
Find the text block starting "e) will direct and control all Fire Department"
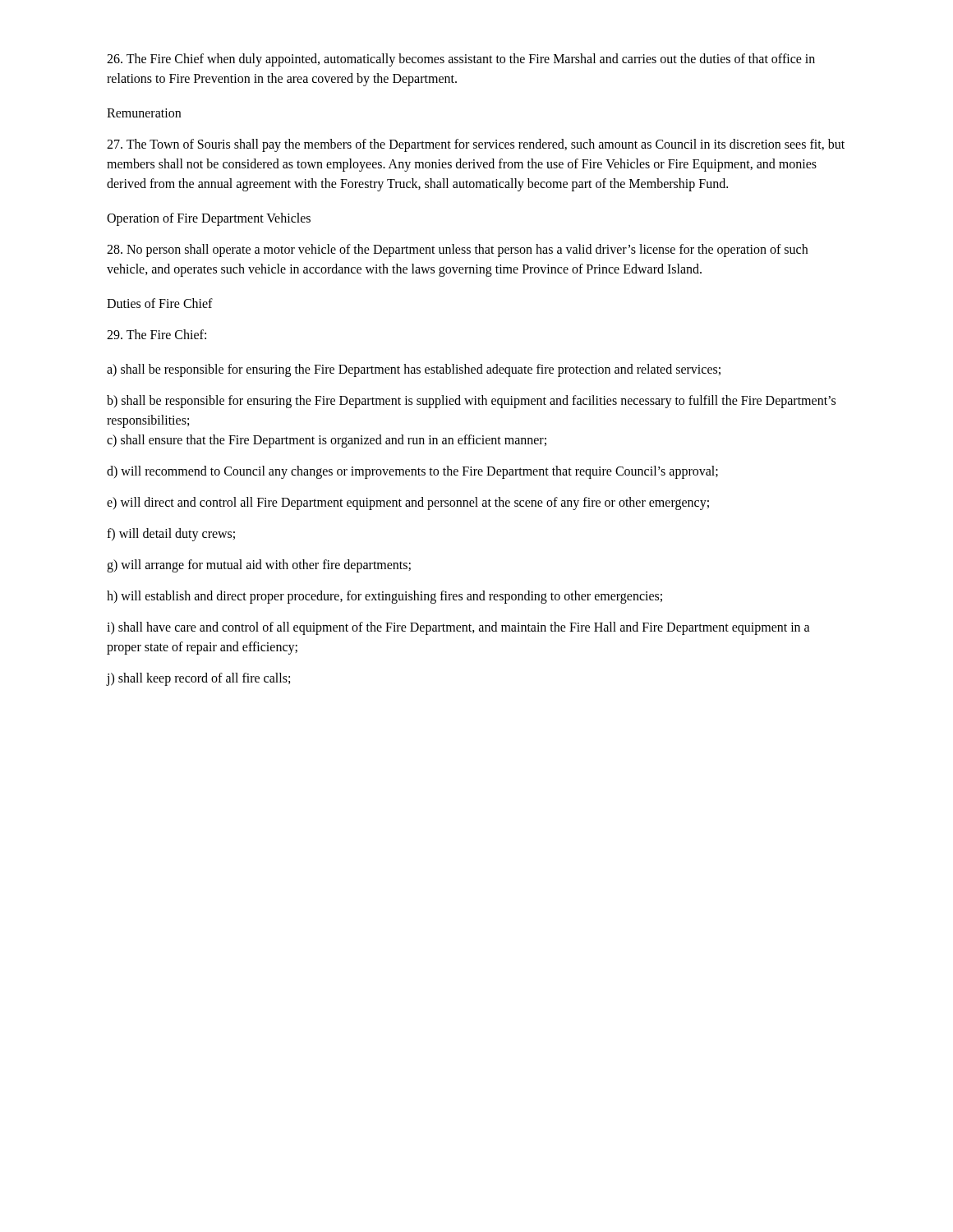pos(408,502)
